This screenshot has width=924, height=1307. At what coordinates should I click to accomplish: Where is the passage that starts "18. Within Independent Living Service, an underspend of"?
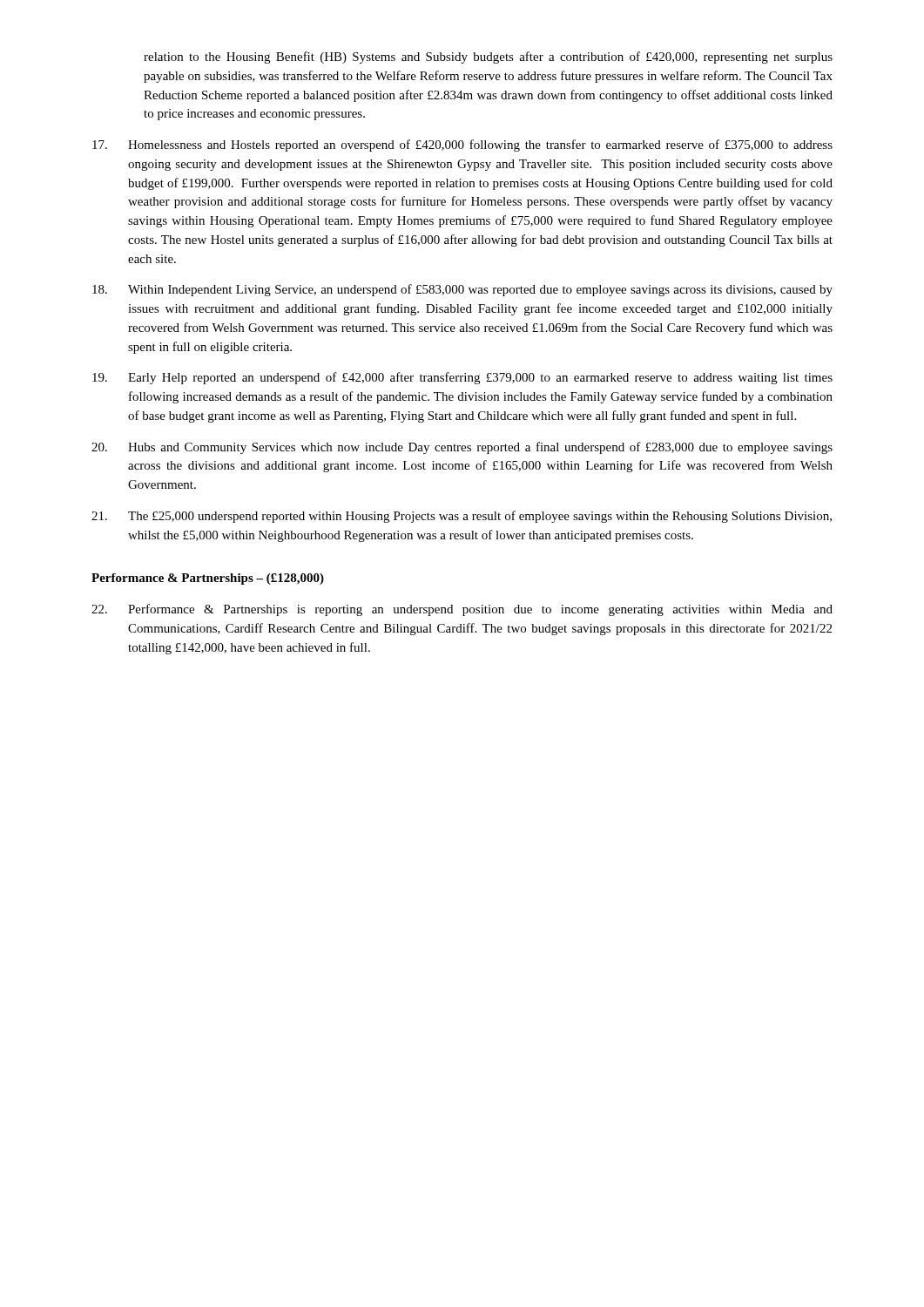pos(462,319)
